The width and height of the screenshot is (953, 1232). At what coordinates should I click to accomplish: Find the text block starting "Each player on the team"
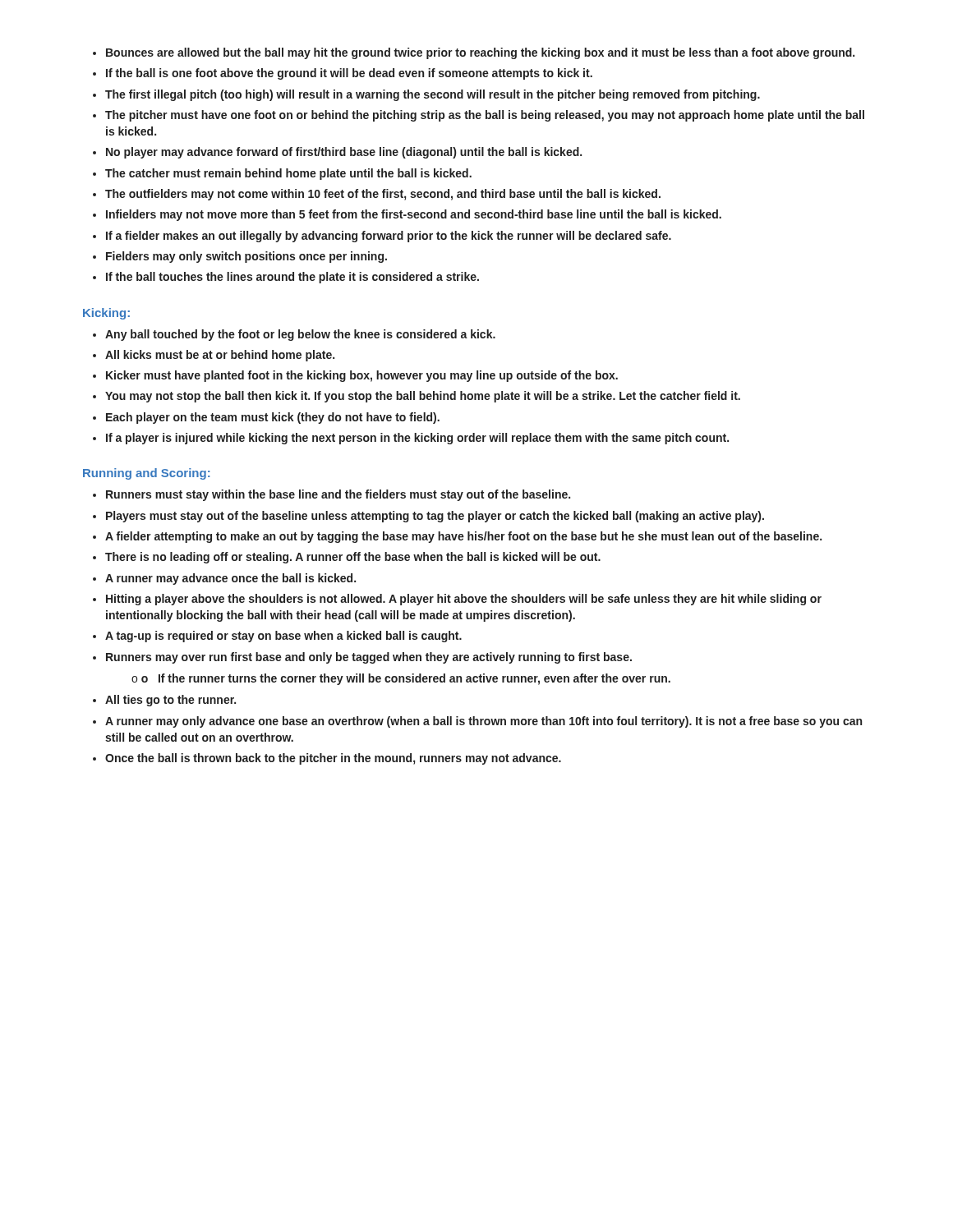pyautogui.click(x=273, y=418)
